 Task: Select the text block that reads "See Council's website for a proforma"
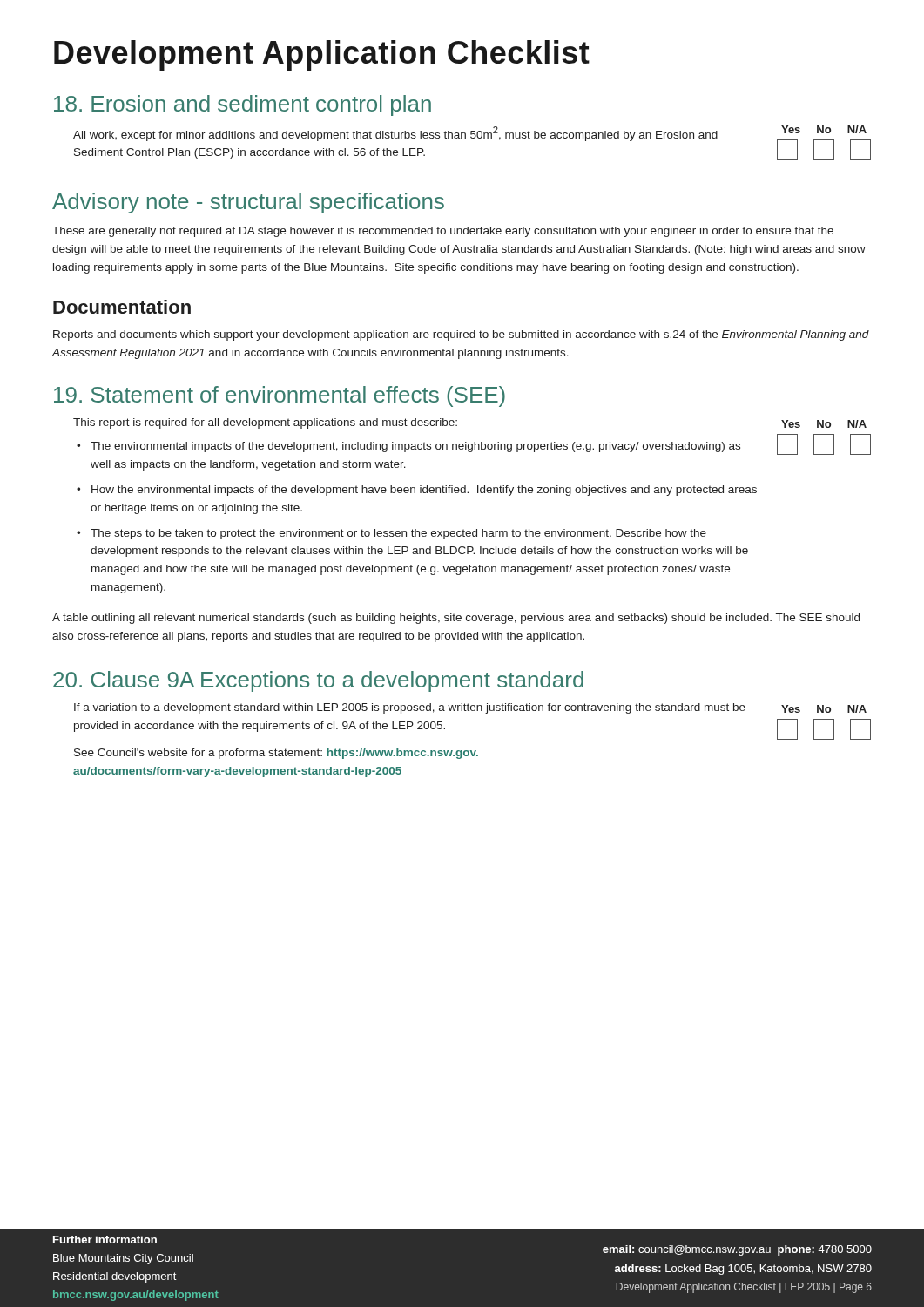coord(417,762)
